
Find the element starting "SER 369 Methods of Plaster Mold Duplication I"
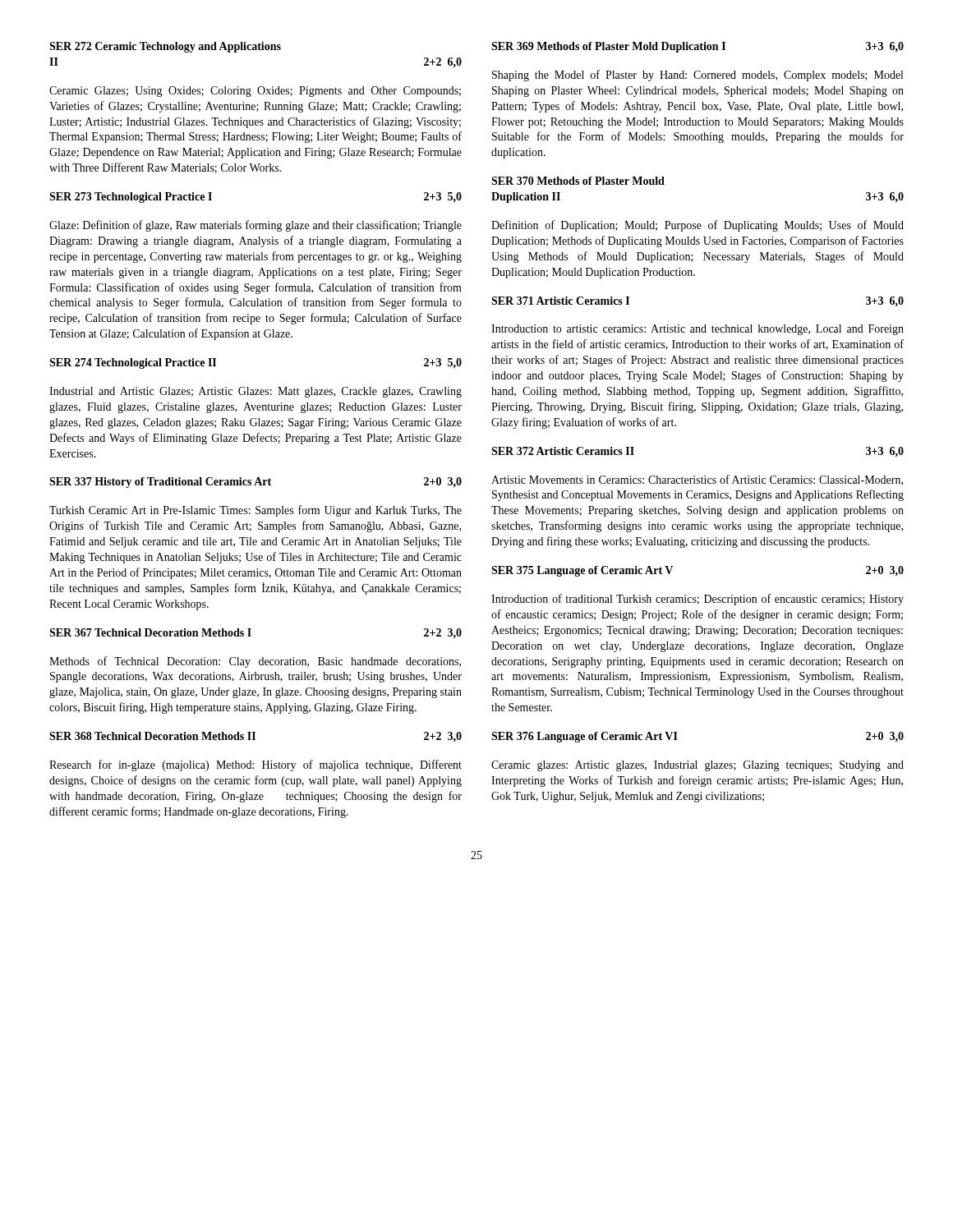[698, 47]
